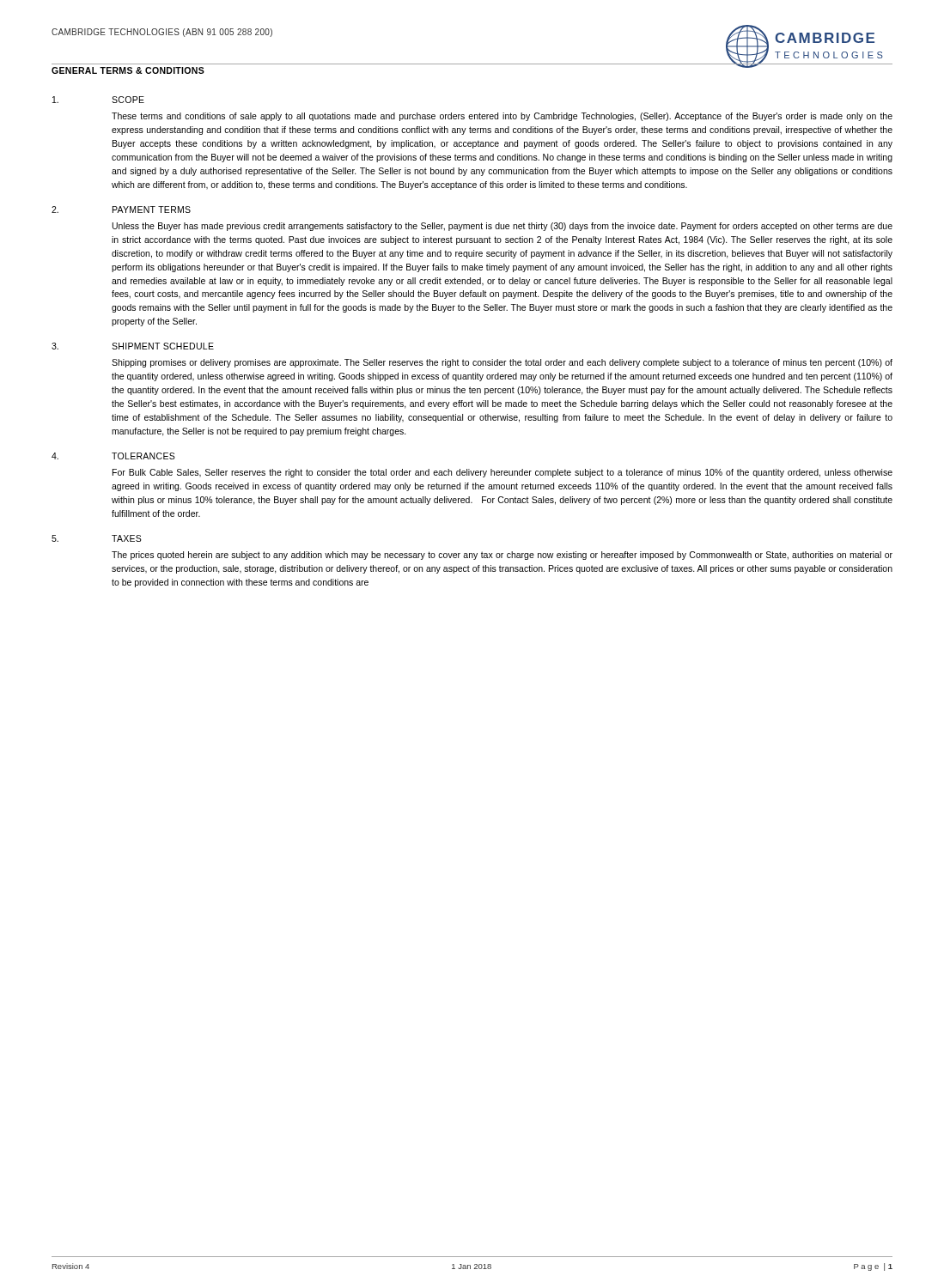The width and height of the screenshot is (944, 1288).
Task: Select the text block containing "For Bulk Cable Sales, Seller reserves the"
Action: pyautogui.click(x=502, y=493)
